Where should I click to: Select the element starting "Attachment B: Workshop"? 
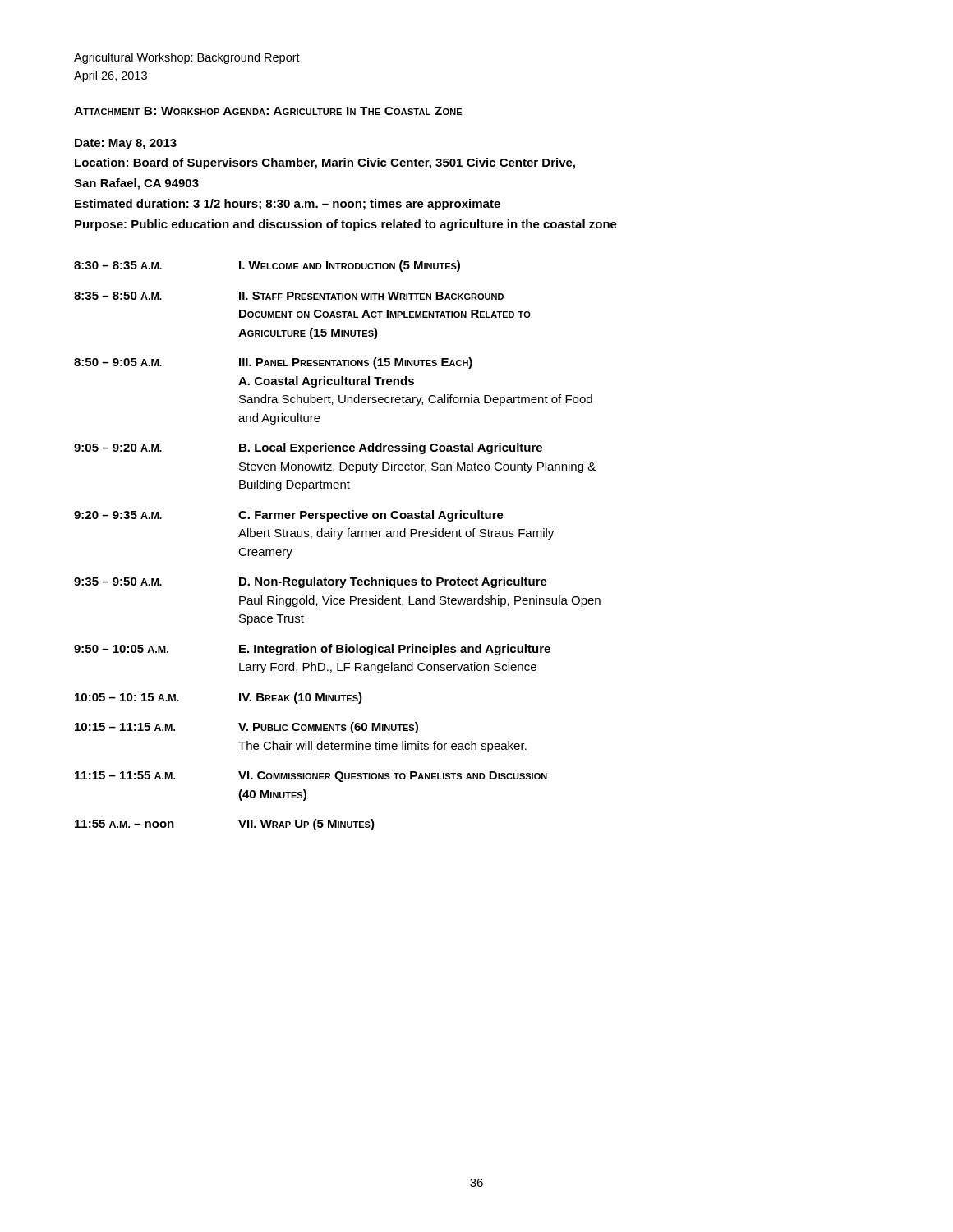coord(268,110)
